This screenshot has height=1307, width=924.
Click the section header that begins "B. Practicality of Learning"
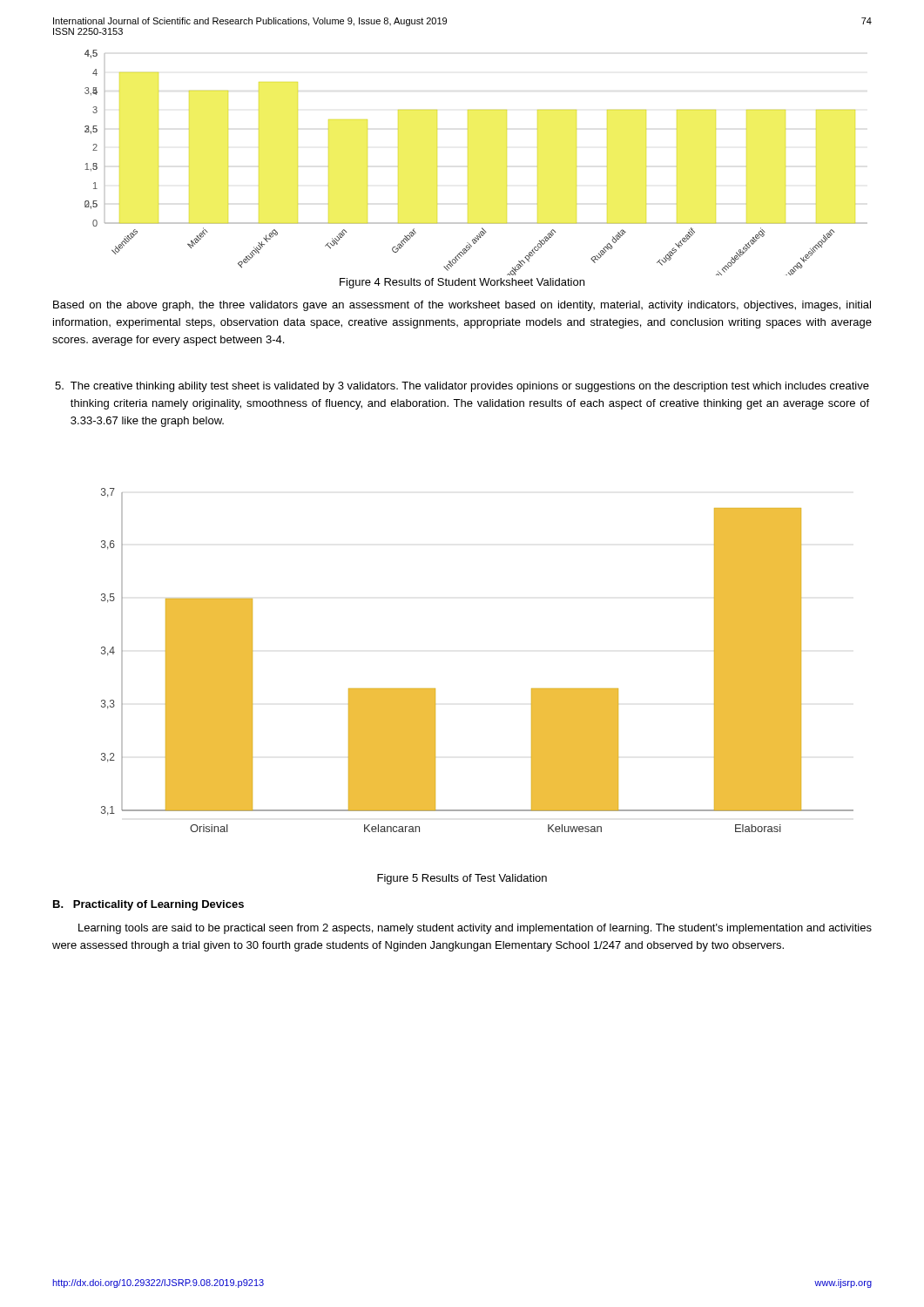pos(148,904)
